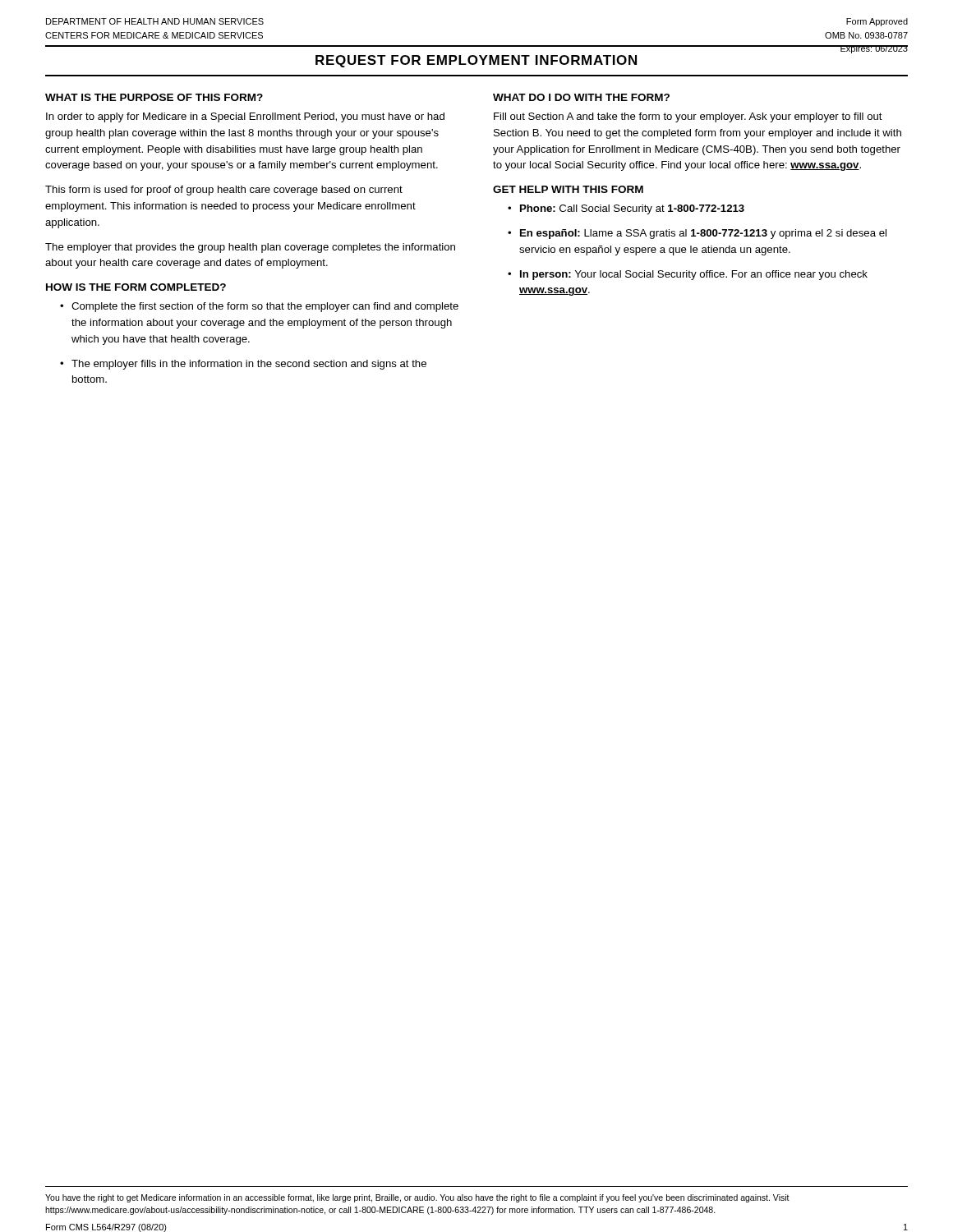
Task: Locate the block of text that opens with "In order to apply for Medicare in"
Action: click(x=253, y=190)
